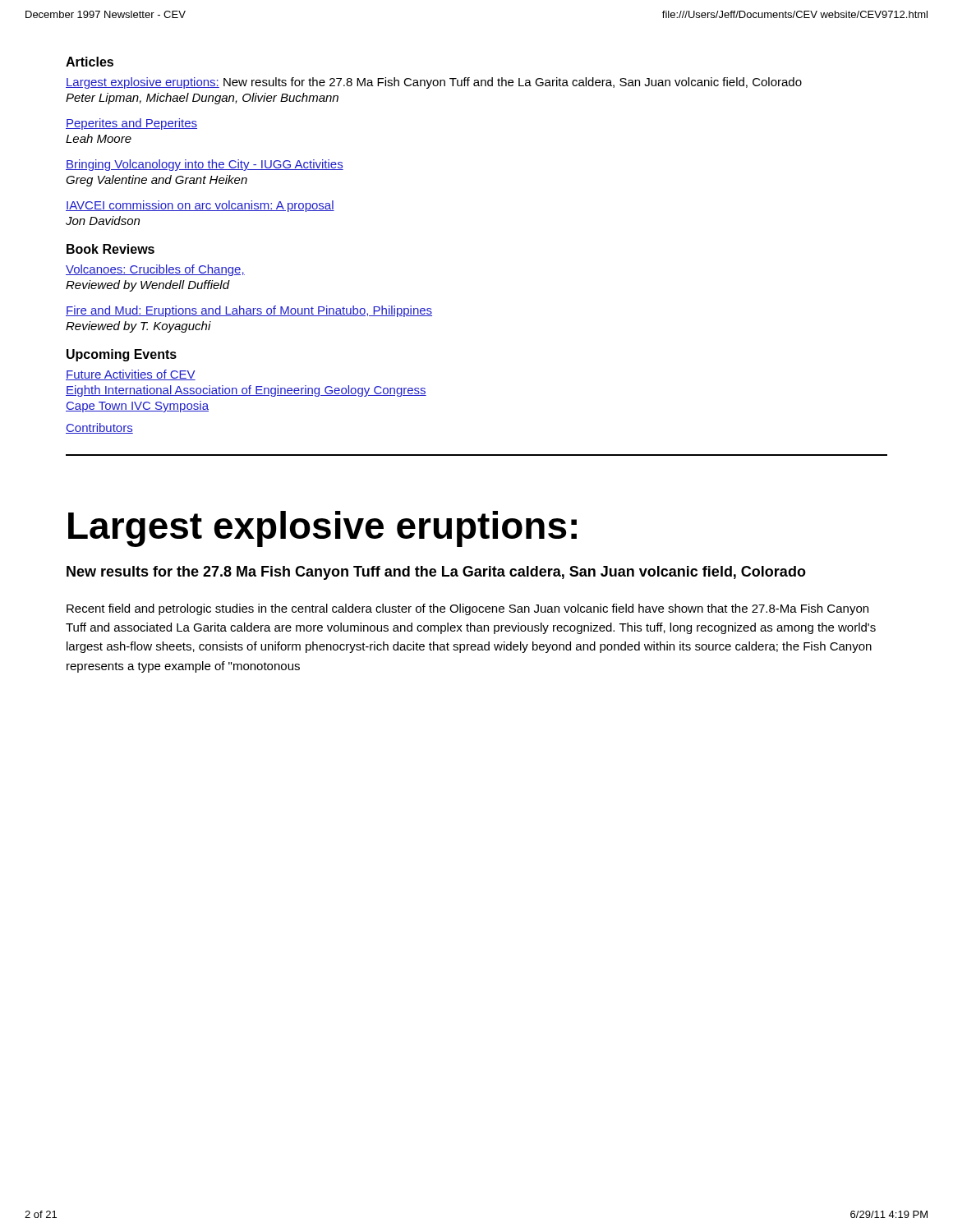Select the region starting "IAVCEI commission on arc"

(x=200, y=206)
